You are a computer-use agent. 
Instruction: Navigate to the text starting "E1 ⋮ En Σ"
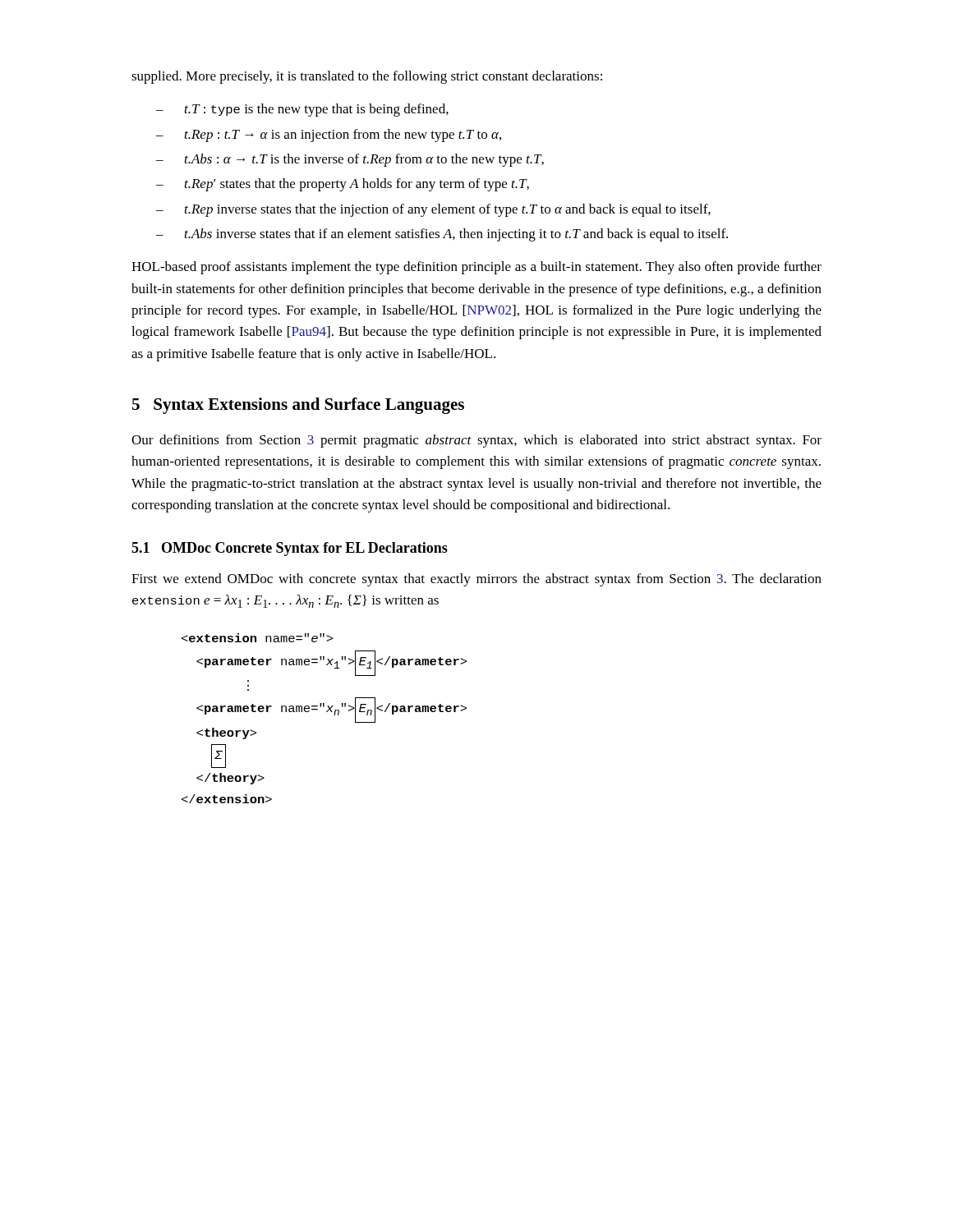pyautogui.click(x=257, y=638)
